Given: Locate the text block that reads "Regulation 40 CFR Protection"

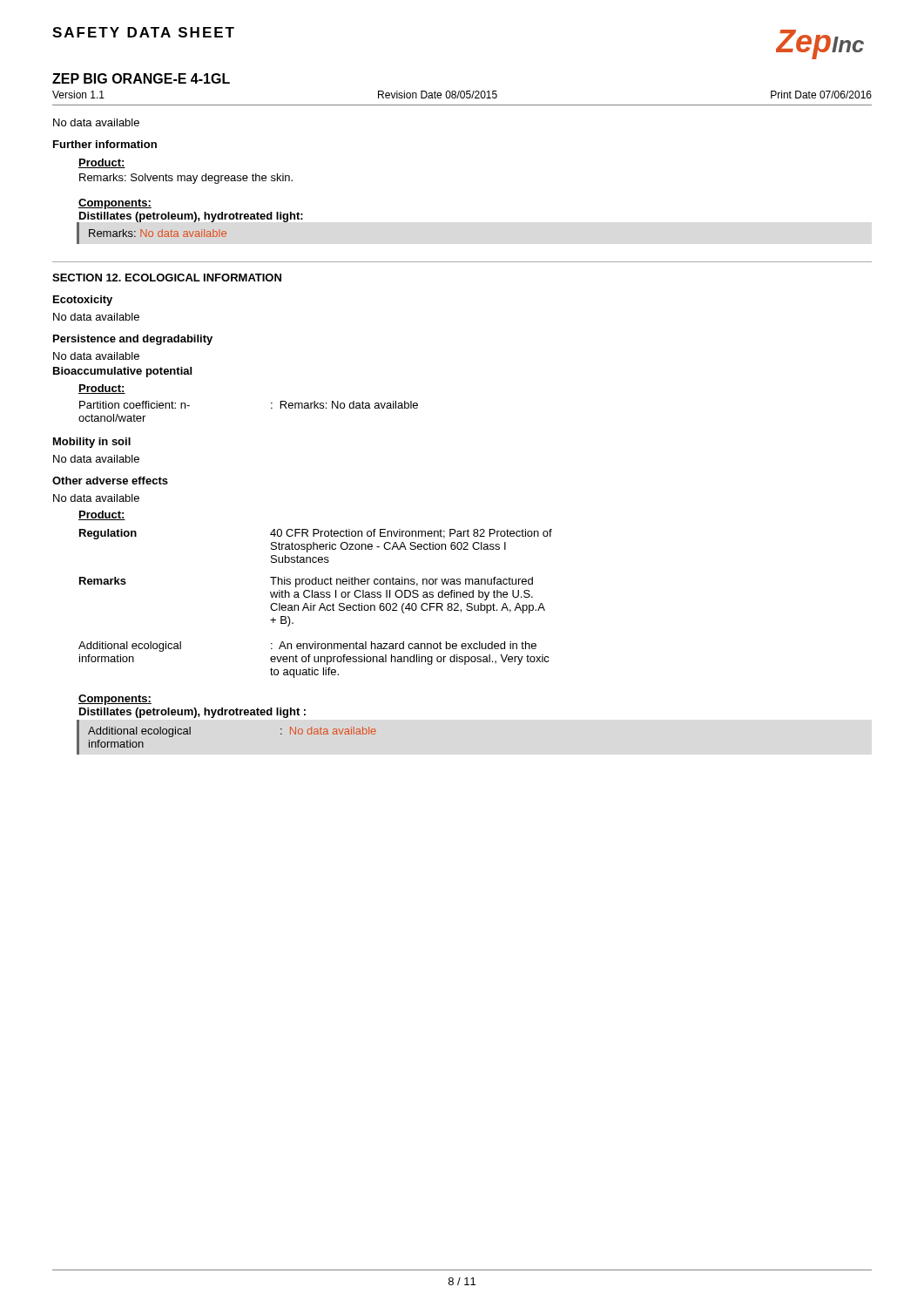Looking at the screenshot, I should (475, 546).
